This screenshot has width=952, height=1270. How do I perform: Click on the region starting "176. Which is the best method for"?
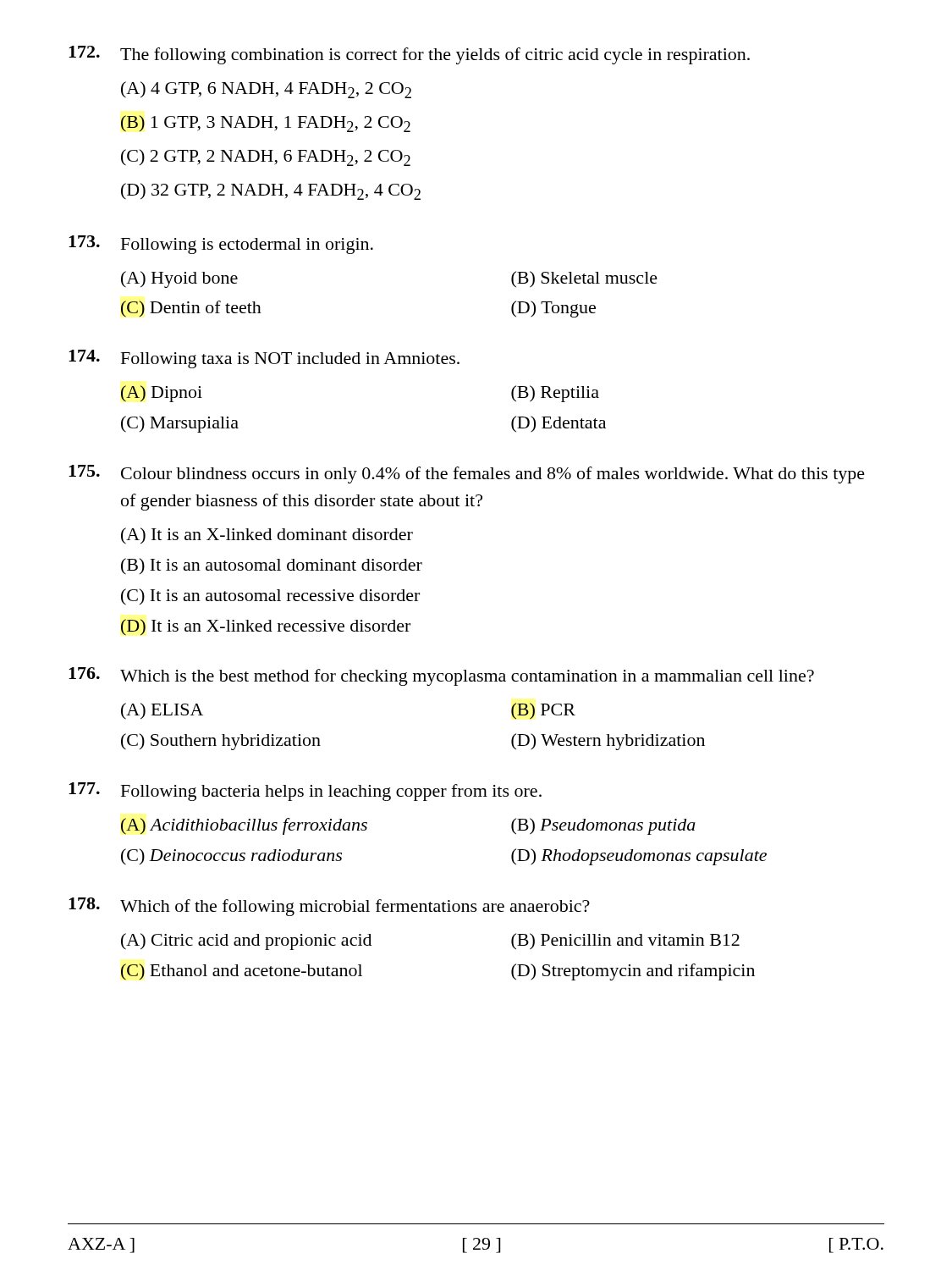coord(441,676)
